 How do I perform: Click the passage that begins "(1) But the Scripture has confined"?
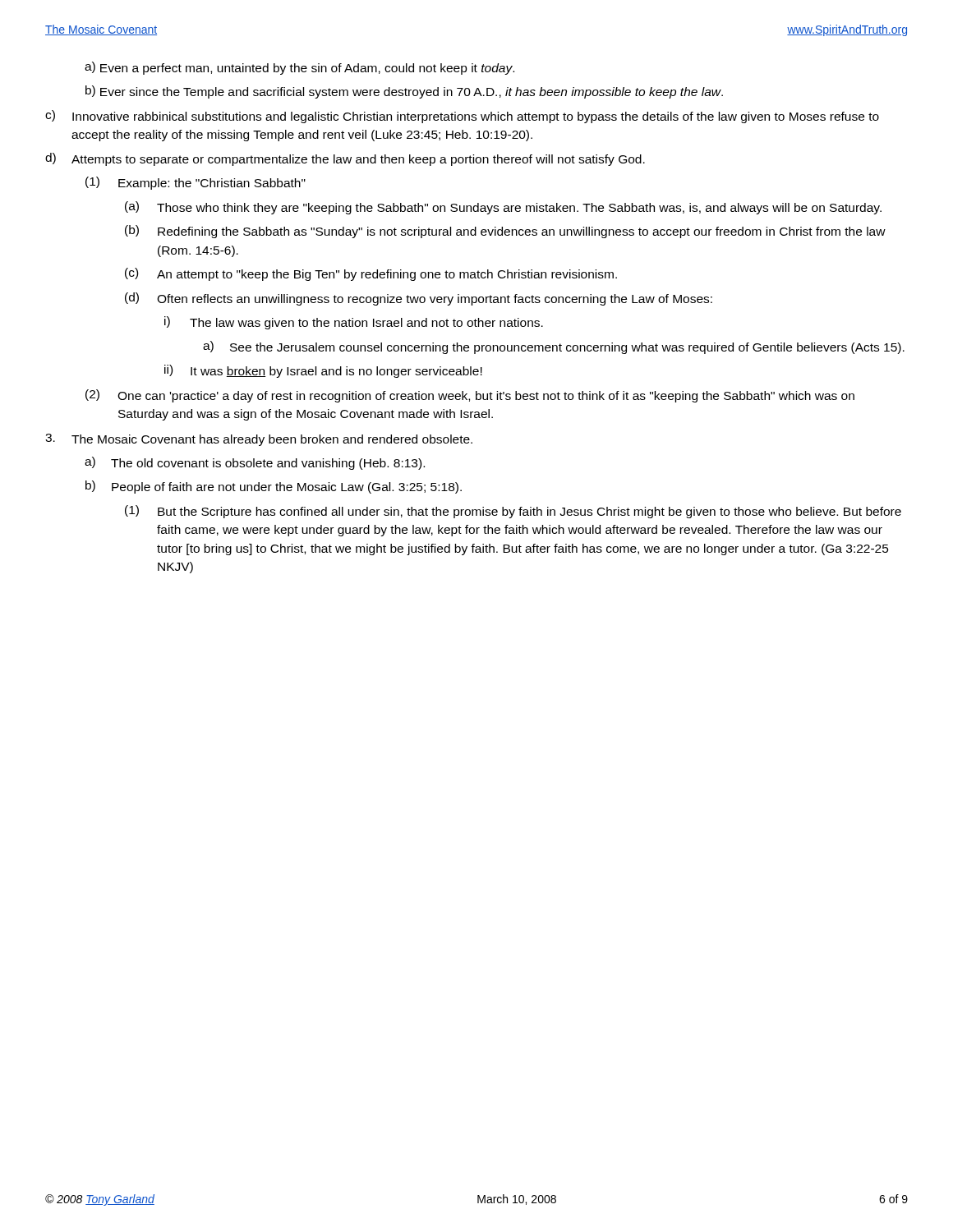[x=516, y=539]
